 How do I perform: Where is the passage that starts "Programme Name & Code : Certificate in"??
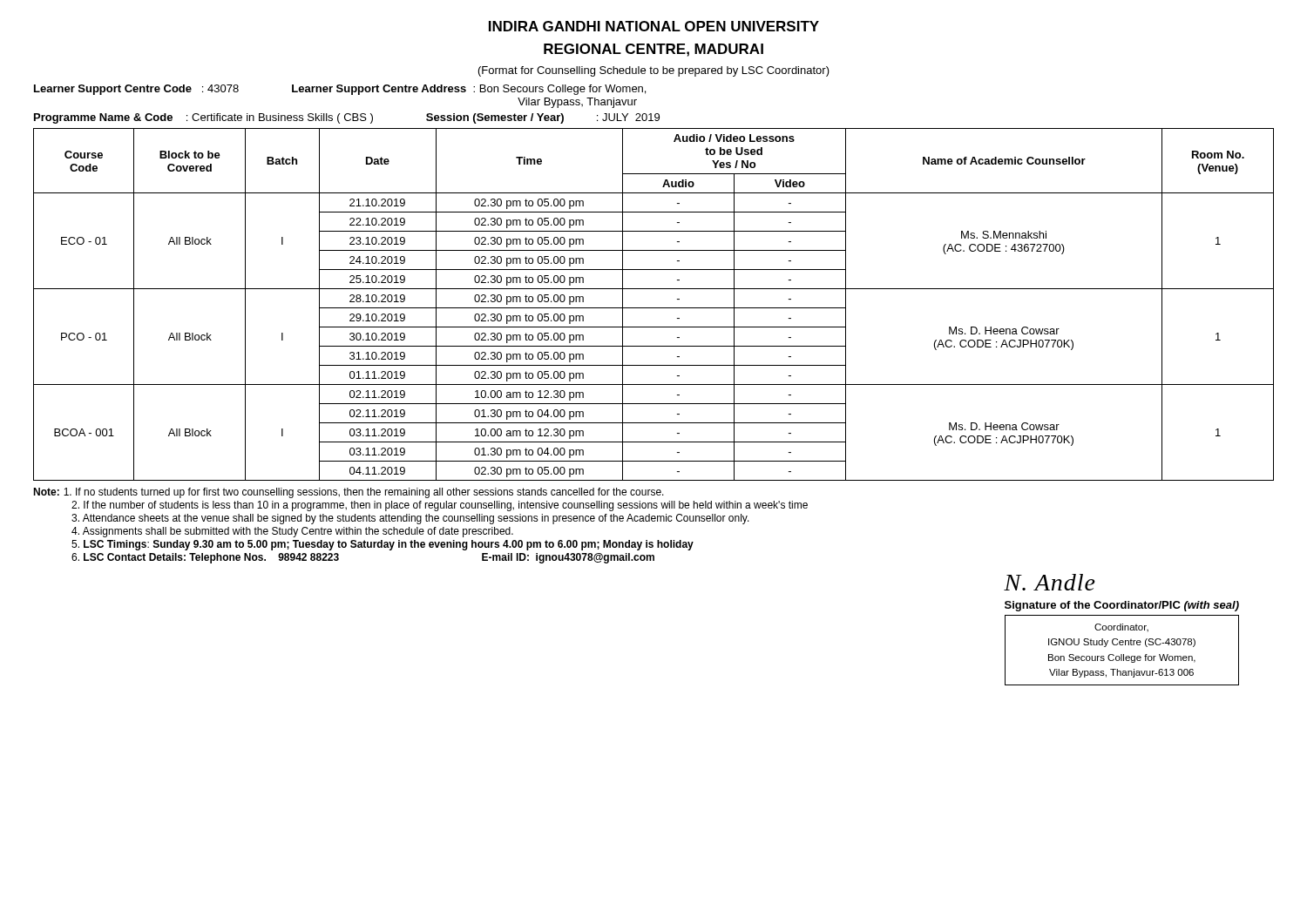tap(654, 117)
